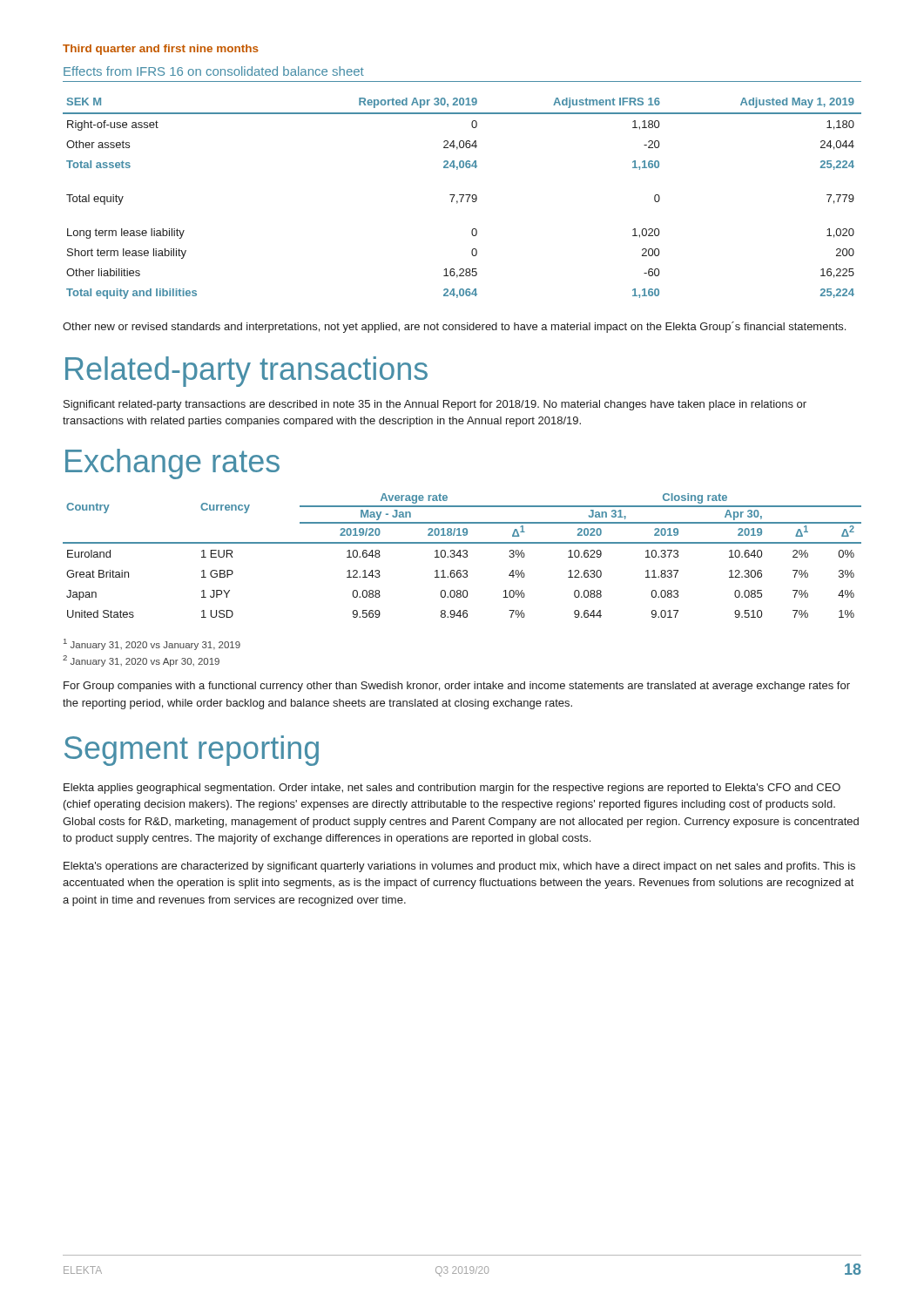Where is the passage that starts "2 January 31, 2020 vs Apr 30,"?
Screen dimensions: 1307x924
[x=141, y=660]
